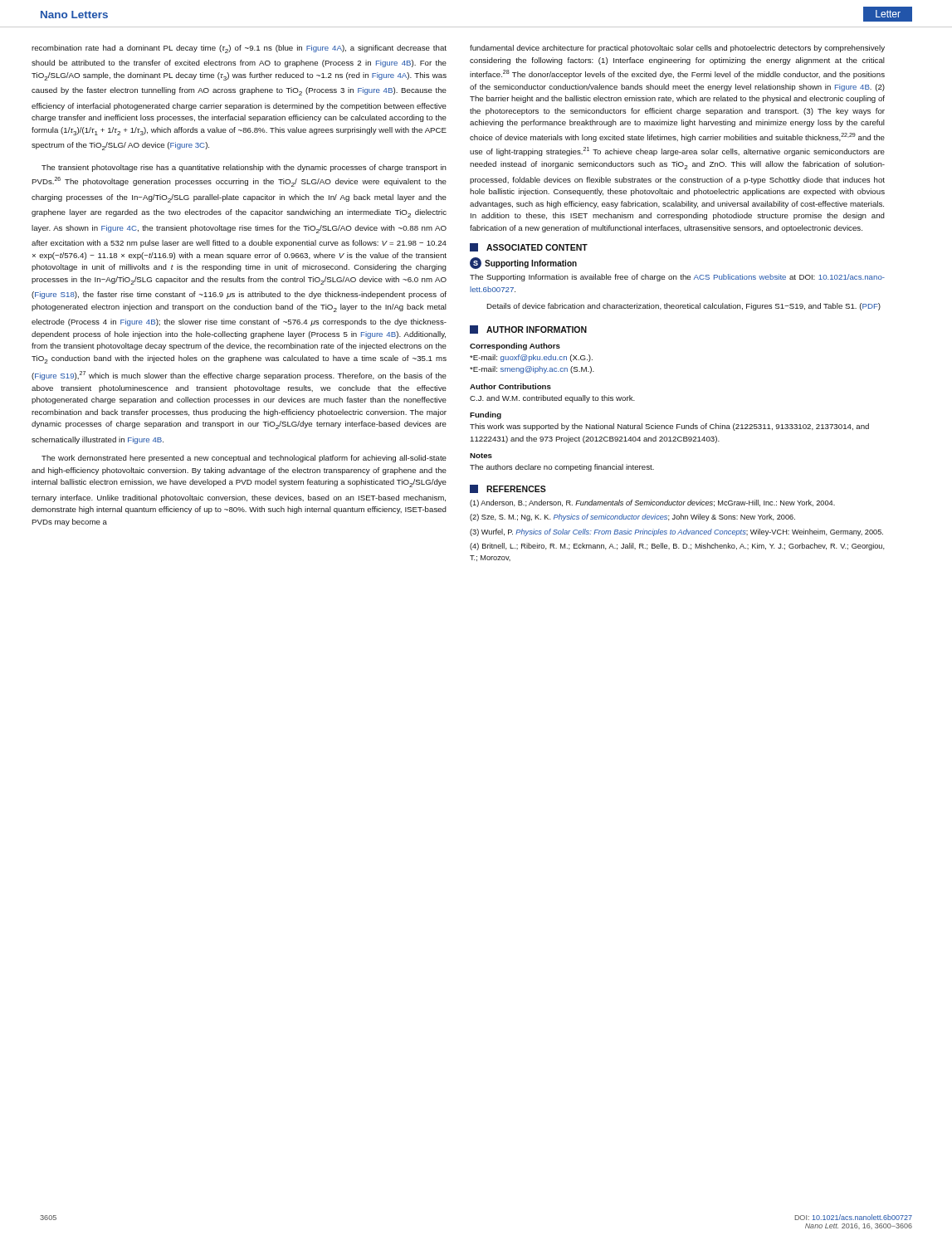Locate the block starting "(3) Wurfel, P. Physics of"
The width and height of the screenshot is (952, 1245).
pos(677,532)
